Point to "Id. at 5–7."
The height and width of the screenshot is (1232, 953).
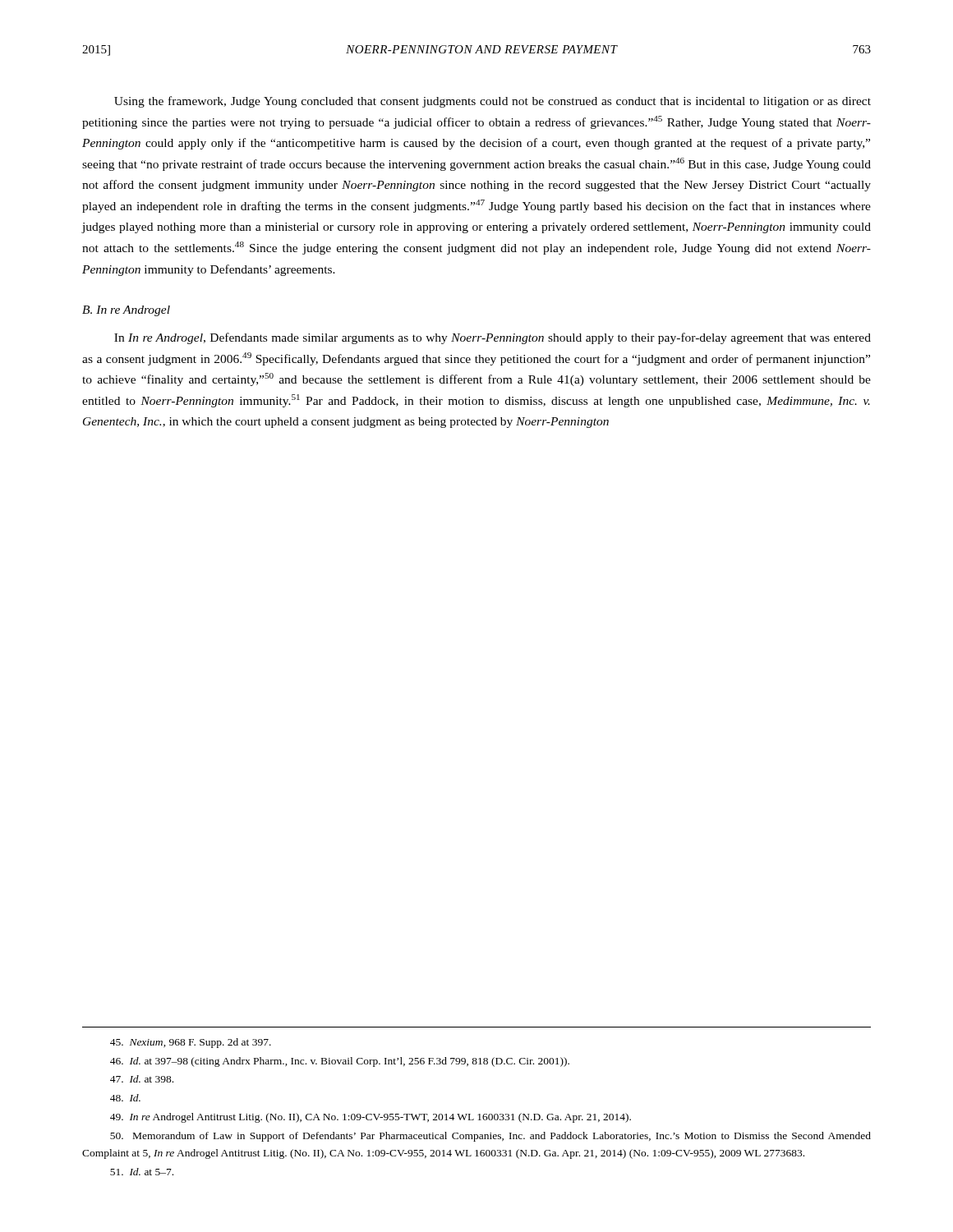(x=142, y=1172)
